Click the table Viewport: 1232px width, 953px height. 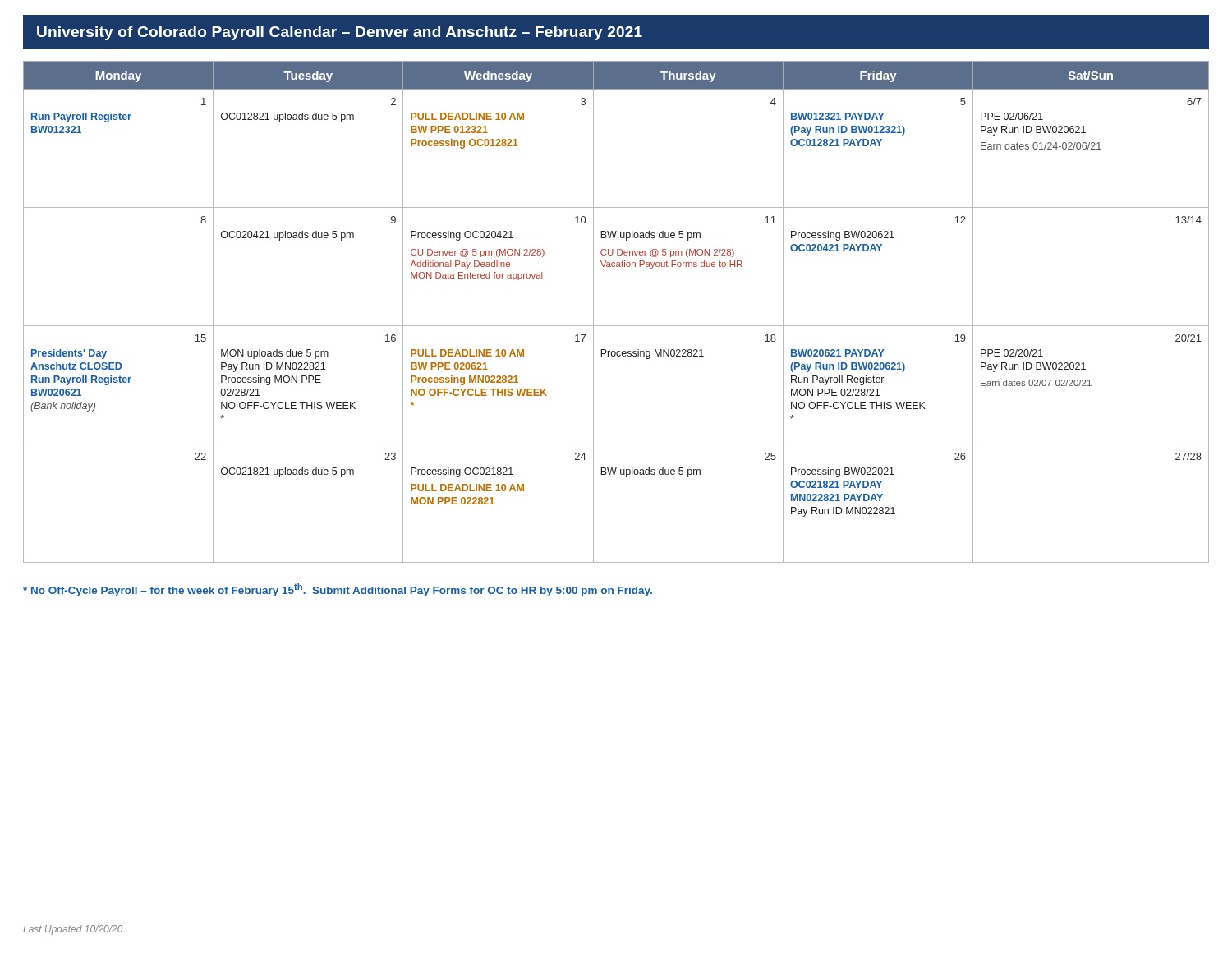pos(616,312)
